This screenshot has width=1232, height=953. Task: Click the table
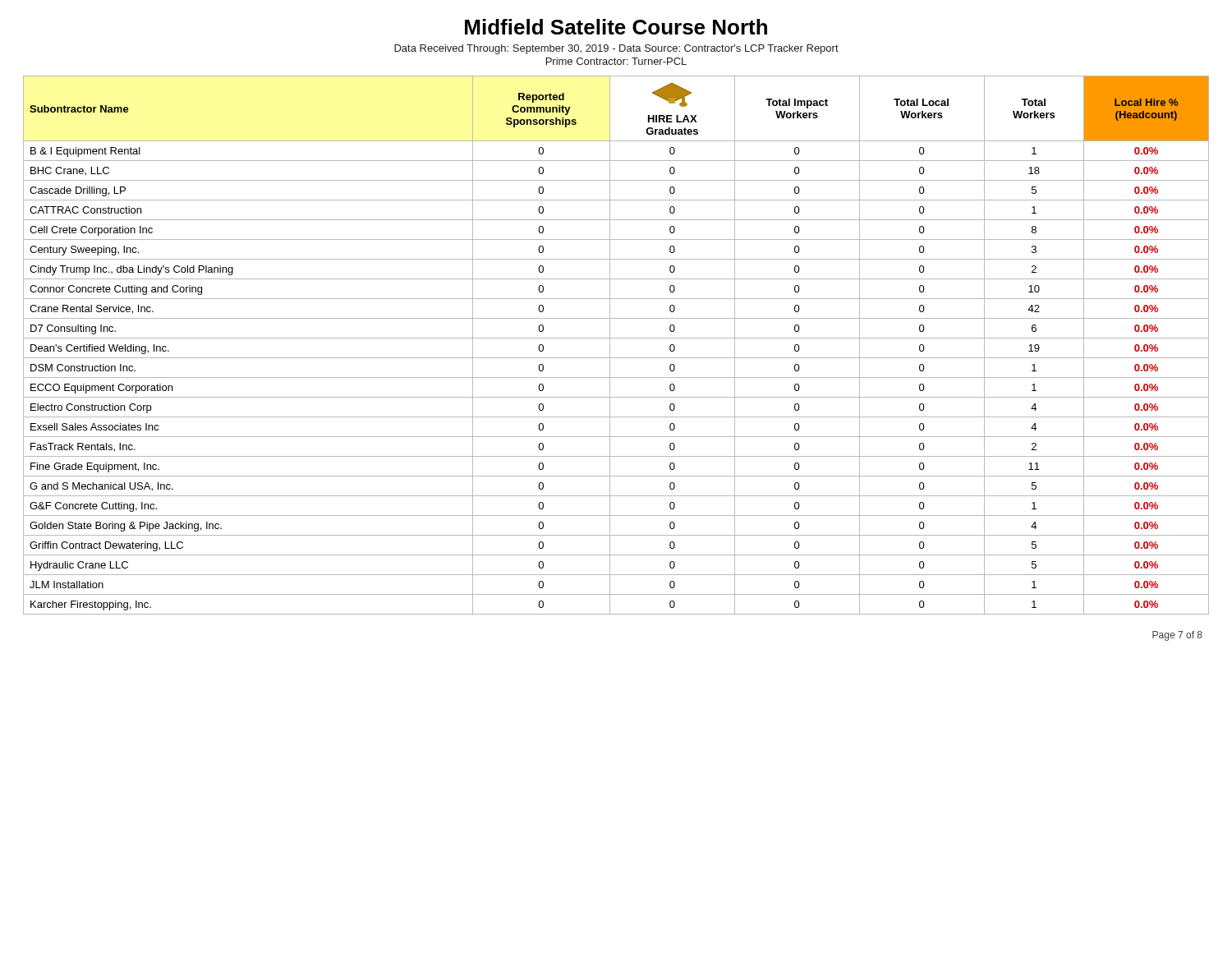click(x=616, y=345)
